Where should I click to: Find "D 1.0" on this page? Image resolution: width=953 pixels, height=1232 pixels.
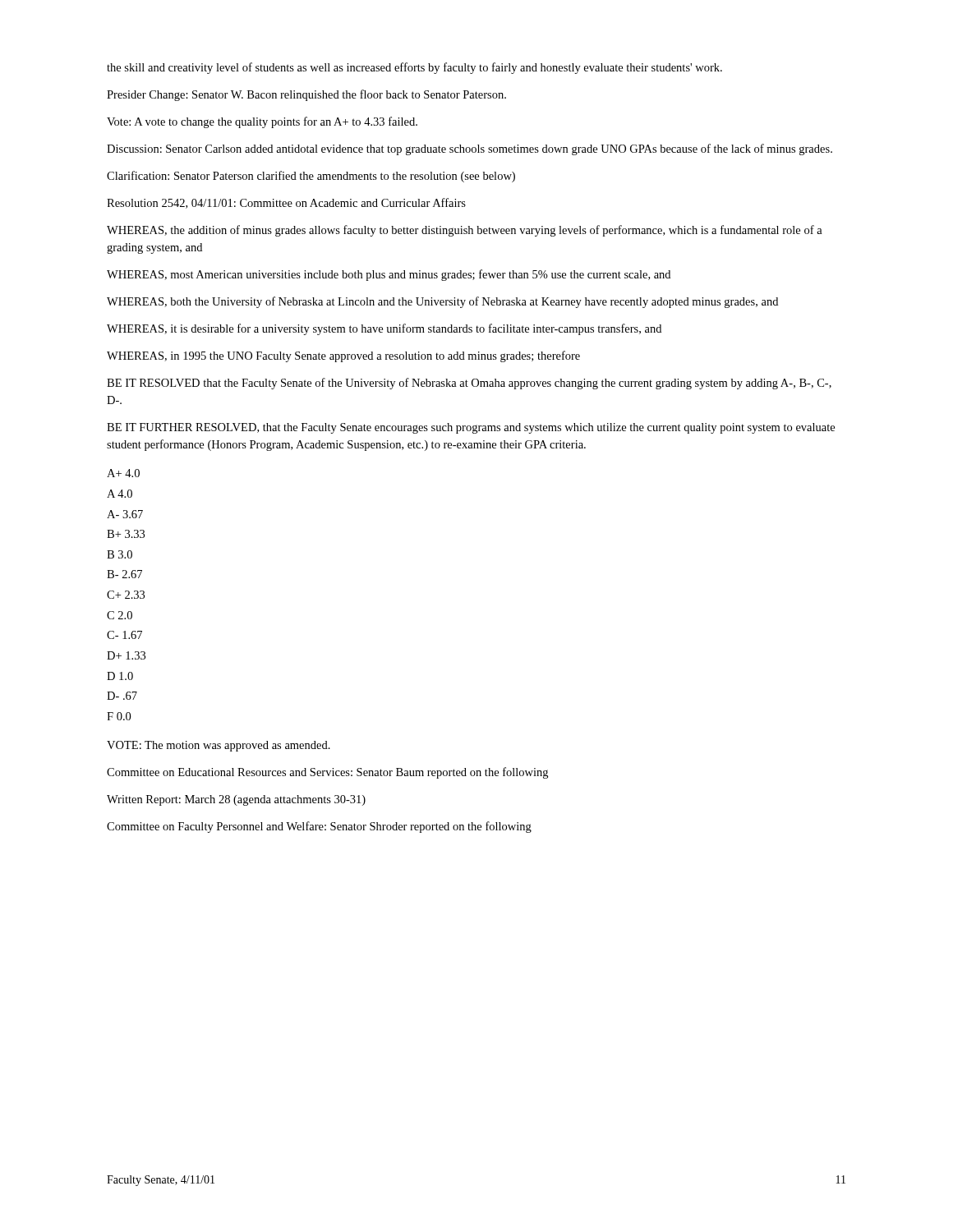pyautogui.click(x=120, y=676)
